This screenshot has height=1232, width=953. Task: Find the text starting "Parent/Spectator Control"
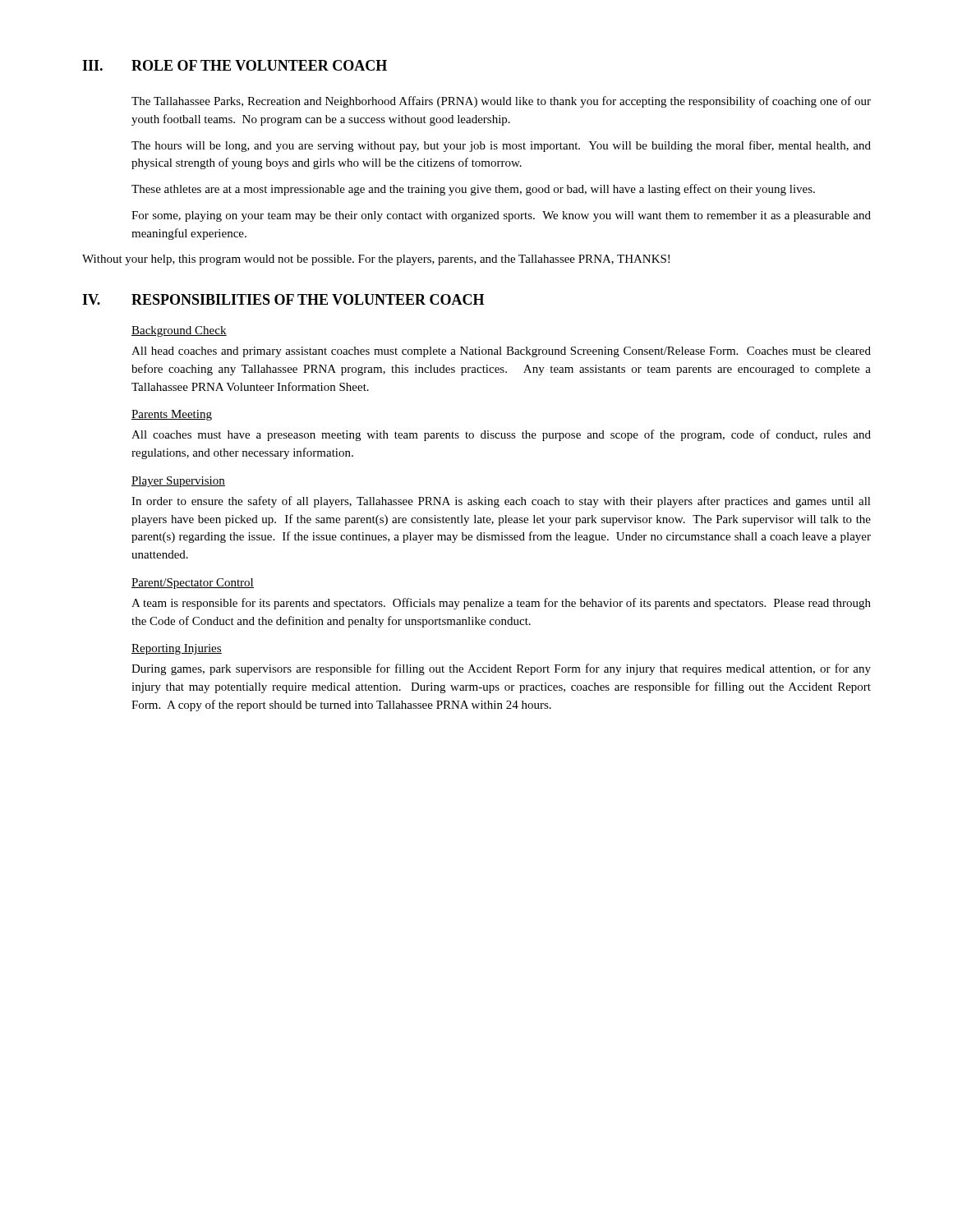click(x=193, y=582)
